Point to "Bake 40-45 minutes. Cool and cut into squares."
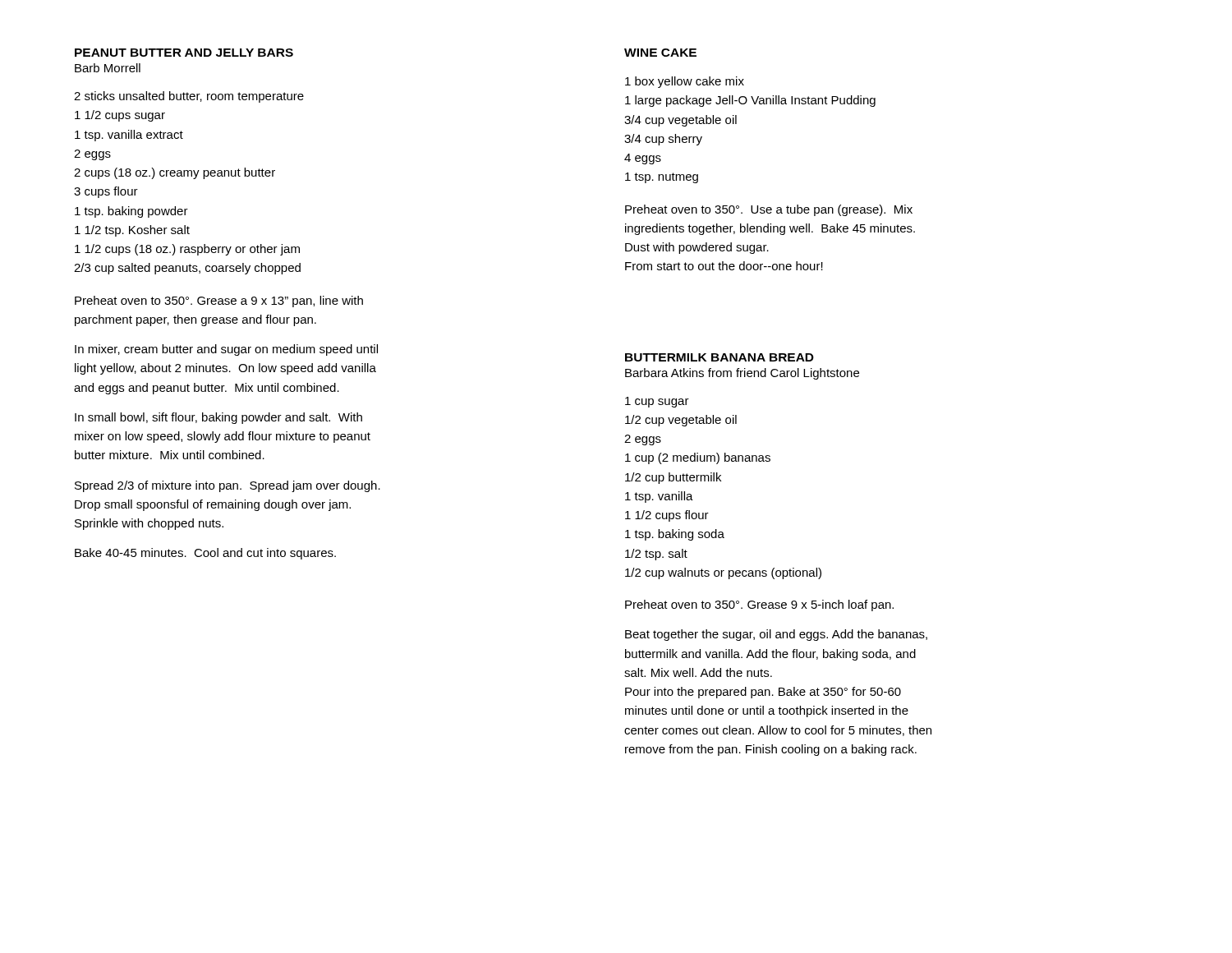The width and height of the screenshot is (1232, 953). (x=205, y=553)
